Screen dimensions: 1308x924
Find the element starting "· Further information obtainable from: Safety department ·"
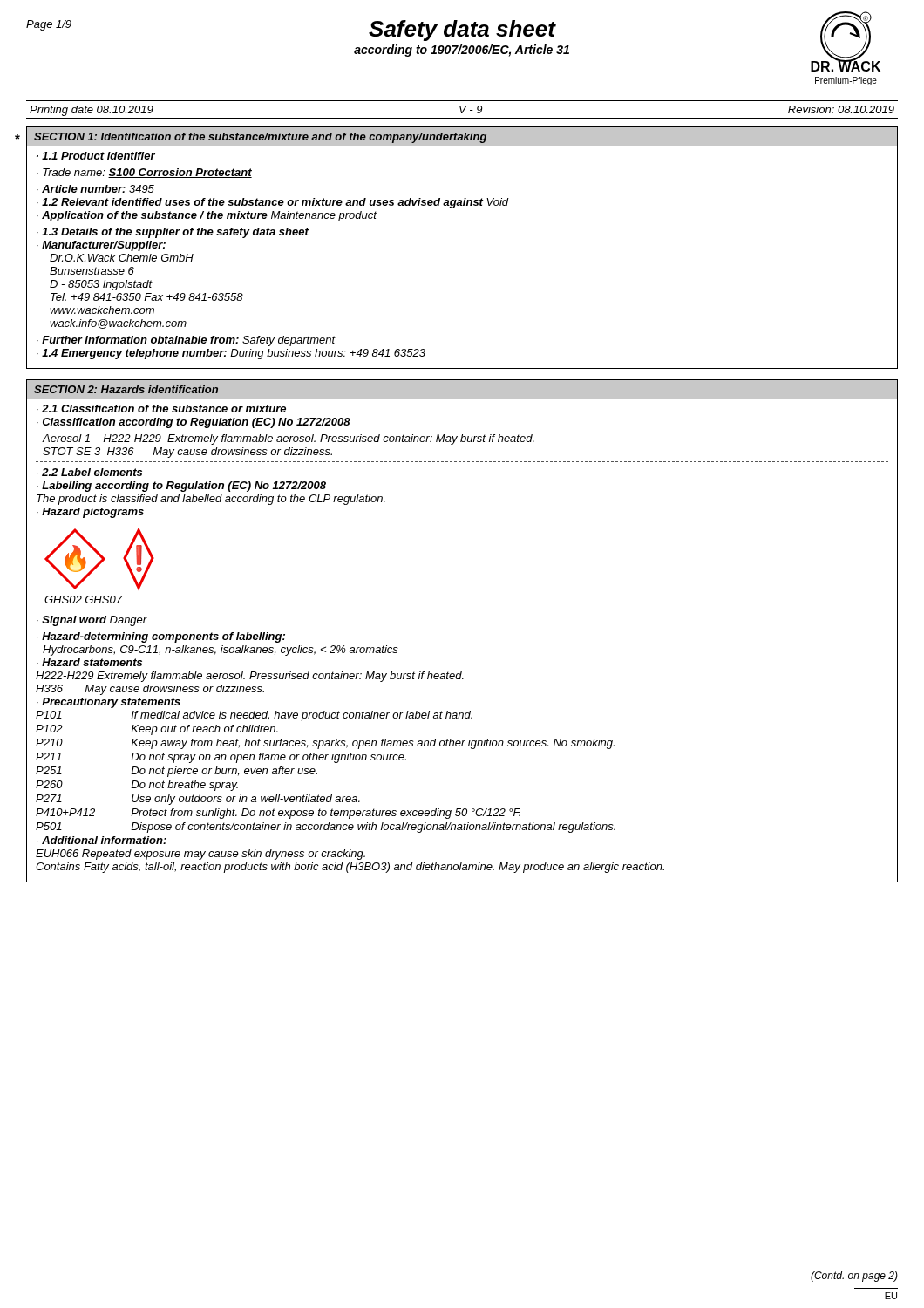click(x=231, y=346)
